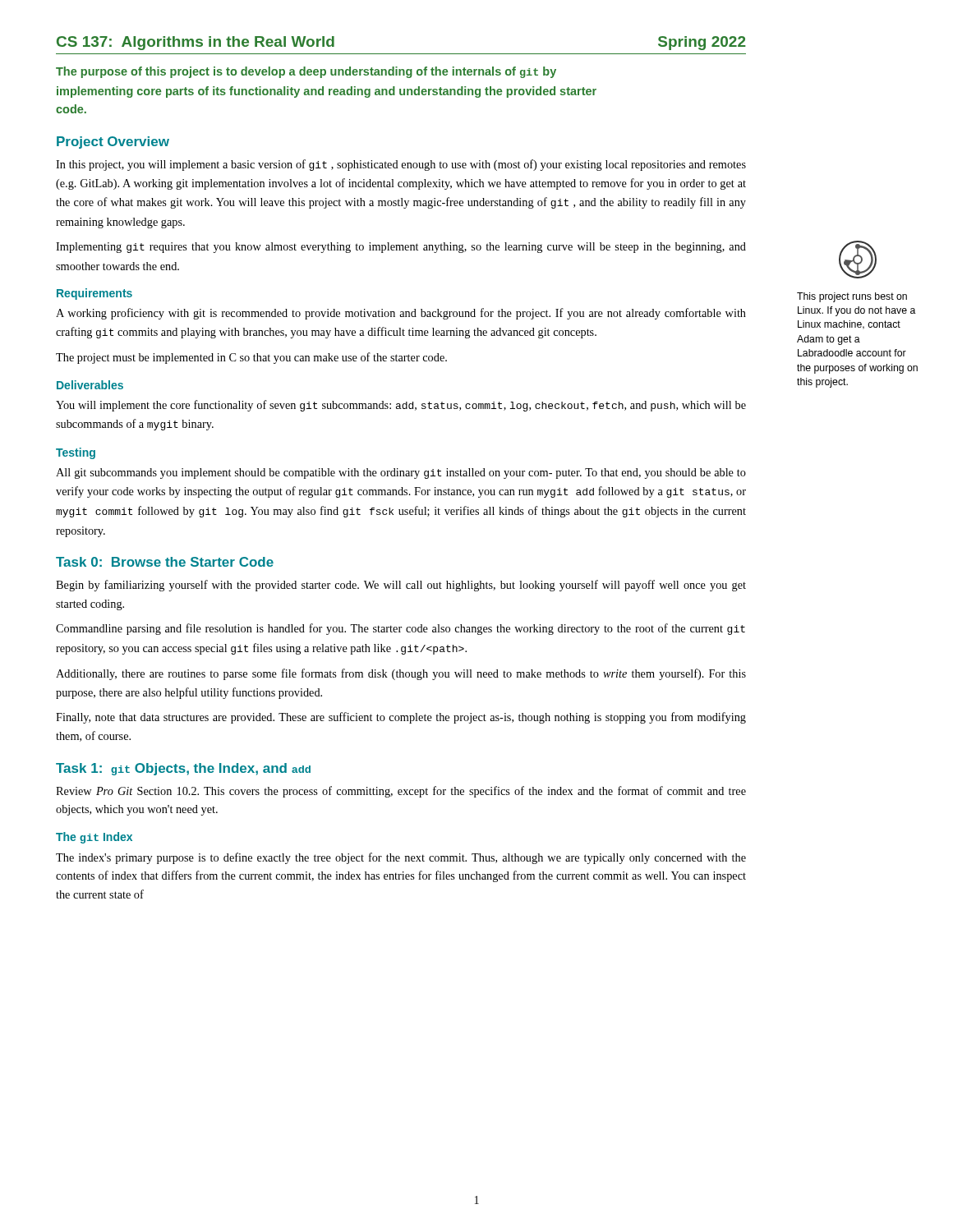
Task: Select the text block containing "The index's primary purpose is to define exactly"
Action: (x=401, y=876)
